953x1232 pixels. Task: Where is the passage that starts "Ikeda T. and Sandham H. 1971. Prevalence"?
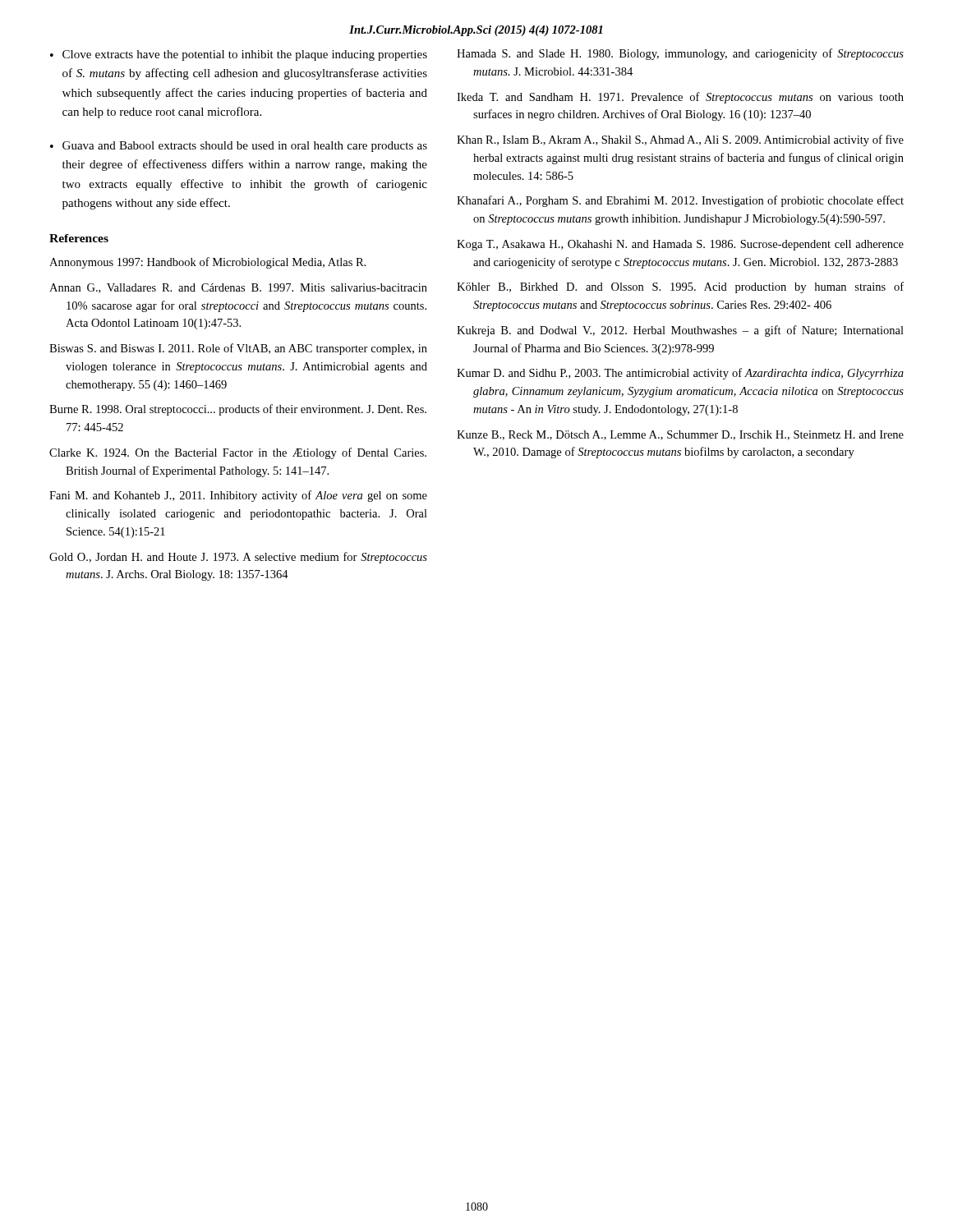(680, 105)
